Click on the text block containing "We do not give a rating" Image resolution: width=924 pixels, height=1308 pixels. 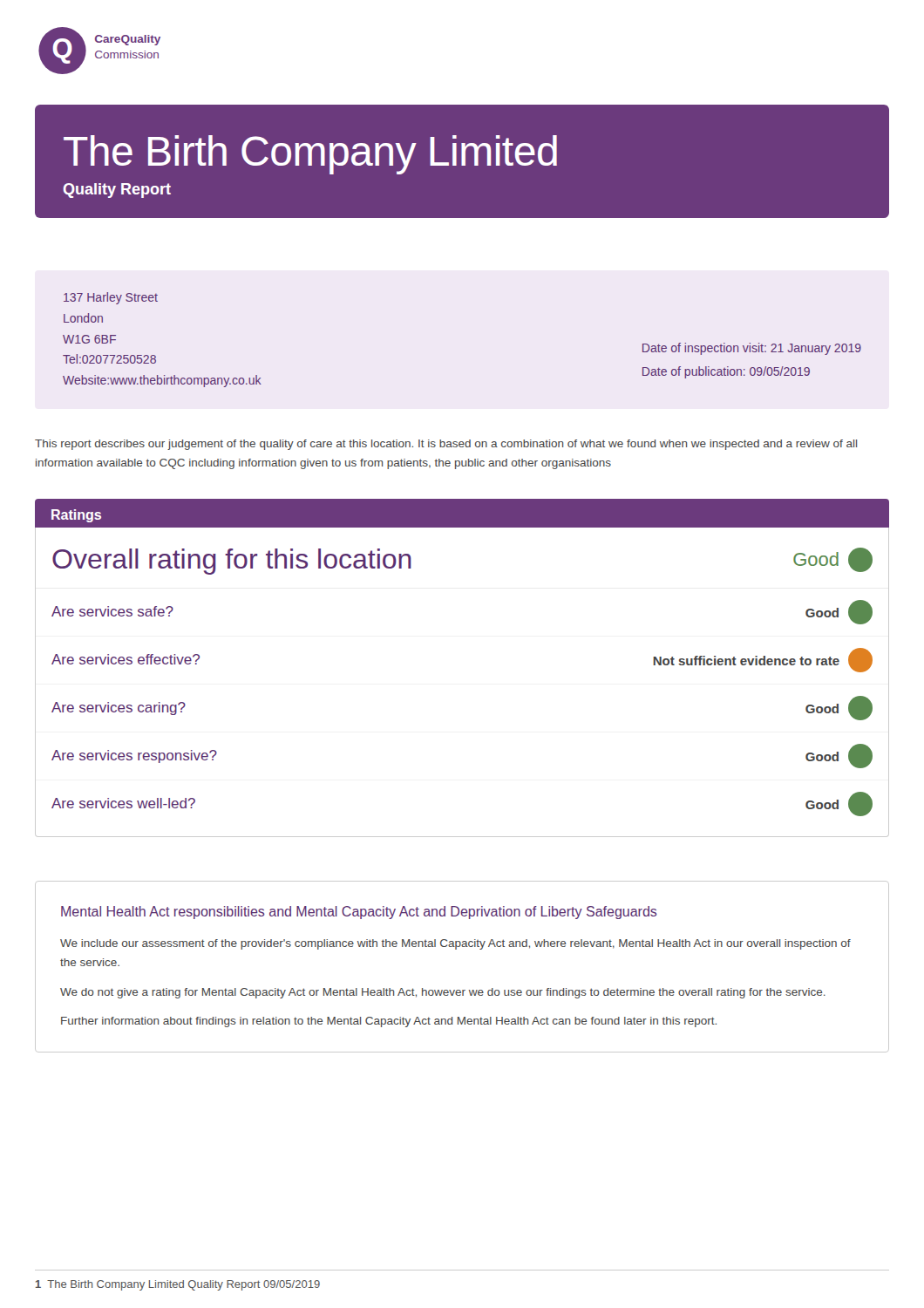[x=443, y=992]
